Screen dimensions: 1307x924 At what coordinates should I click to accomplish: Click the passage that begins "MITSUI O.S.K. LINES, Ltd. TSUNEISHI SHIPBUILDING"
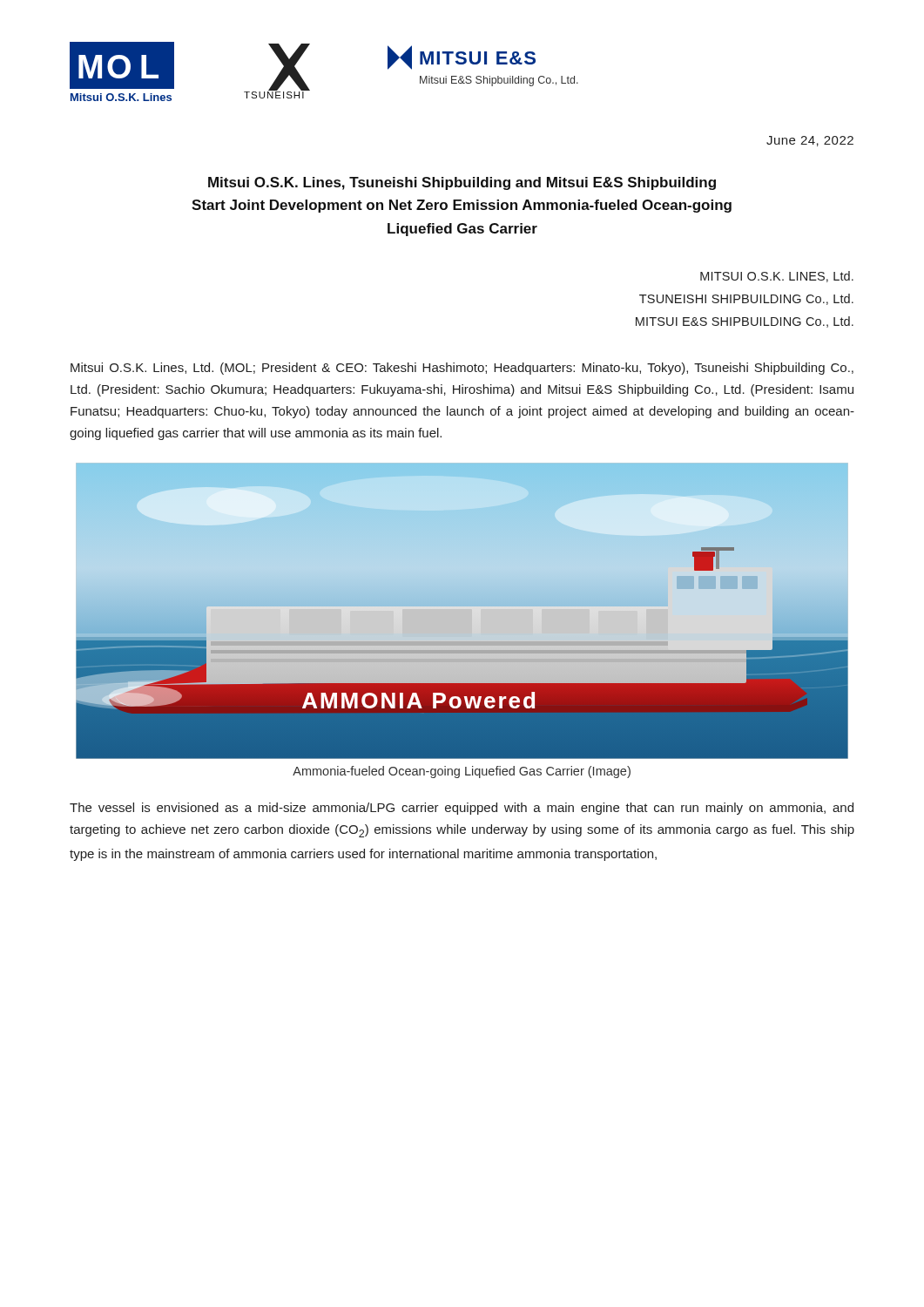point(745,299)
